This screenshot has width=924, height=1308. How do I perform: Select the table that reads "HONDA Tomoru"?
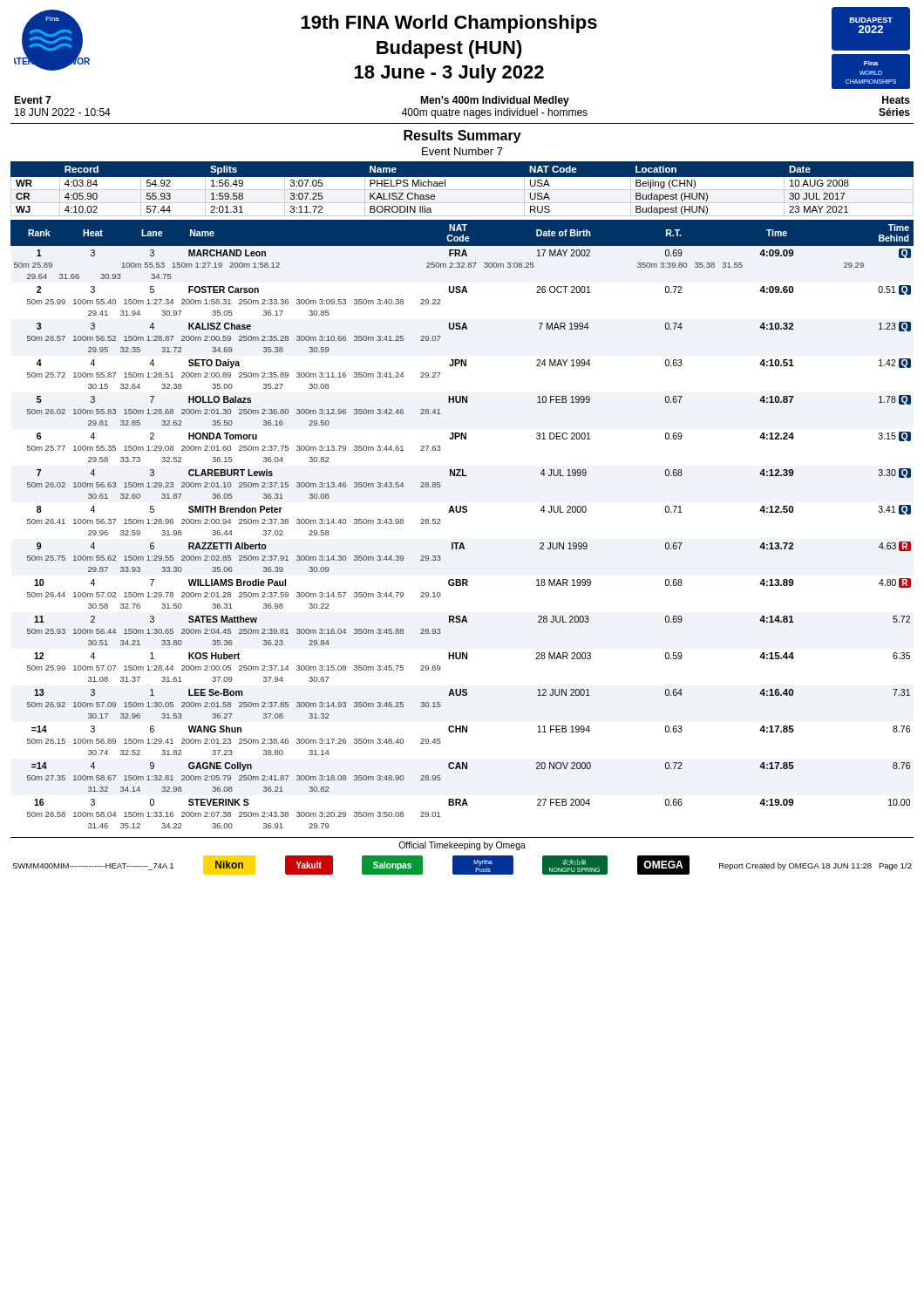pos(462,526)
